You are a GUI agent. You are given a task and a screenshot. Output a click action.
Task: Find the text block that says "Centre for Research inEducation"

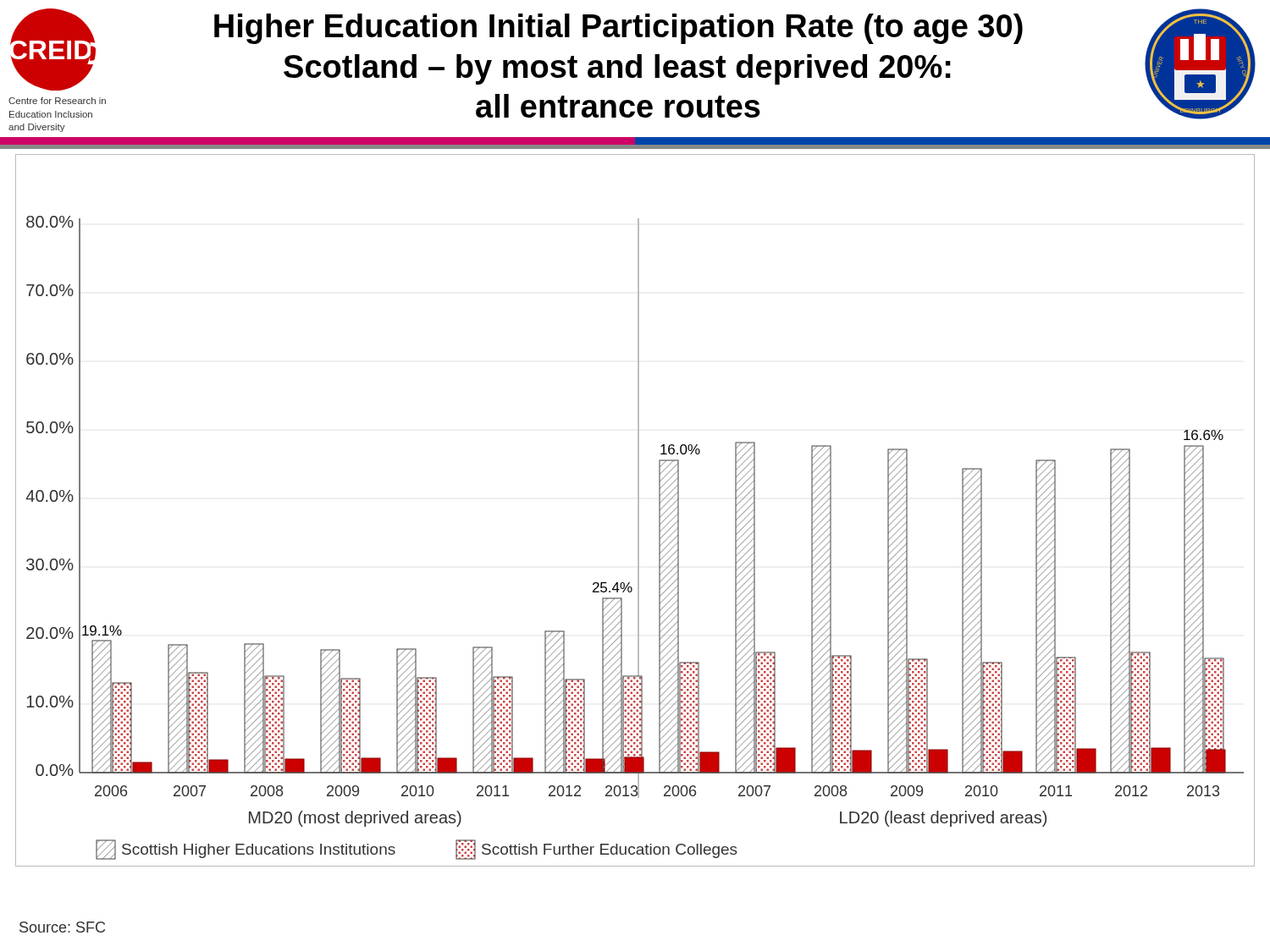(x=57, y=114)
